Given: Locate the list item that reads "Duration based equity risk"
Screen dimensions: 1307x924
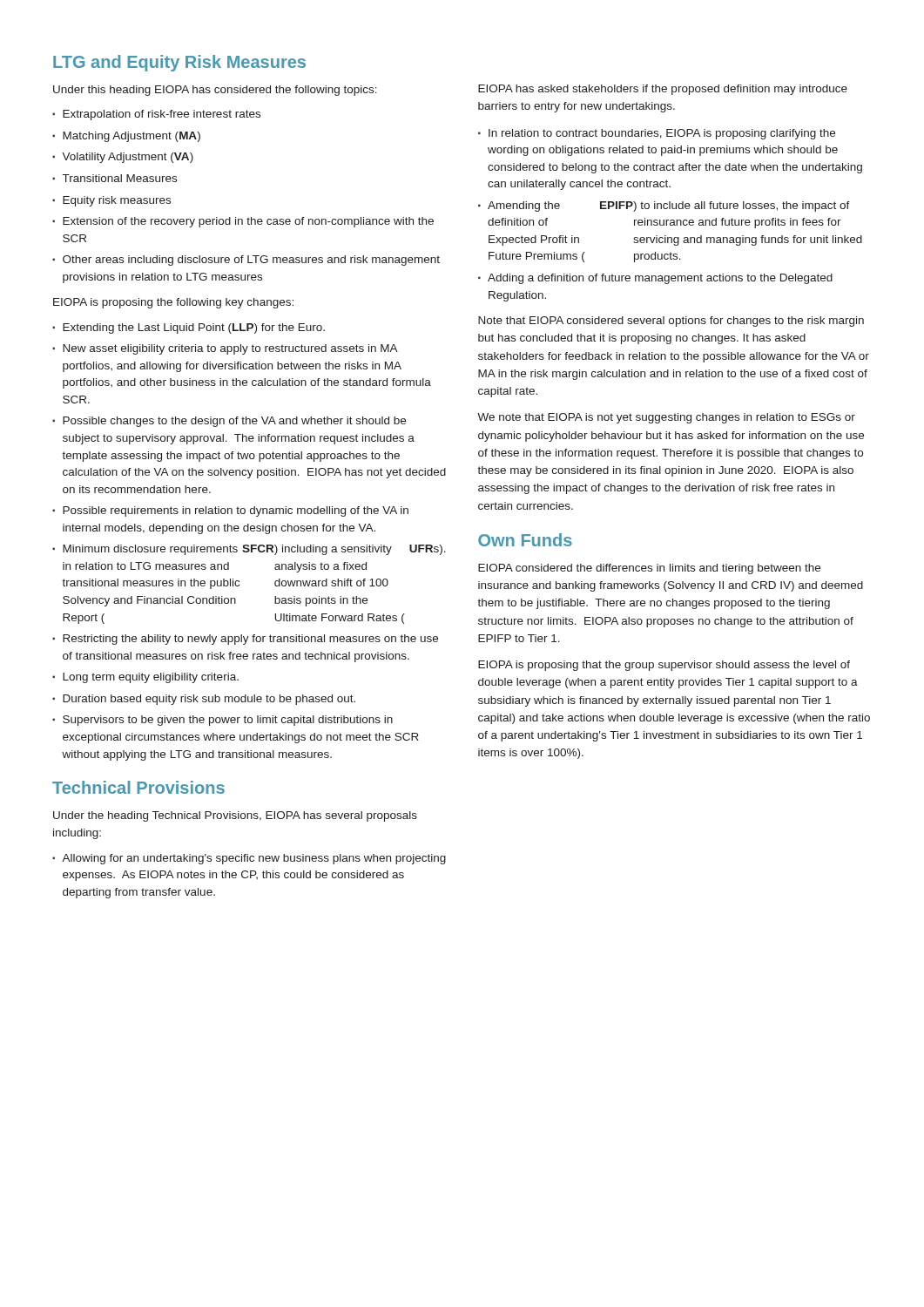Looking at the screenshot, I should pos(209,698).
